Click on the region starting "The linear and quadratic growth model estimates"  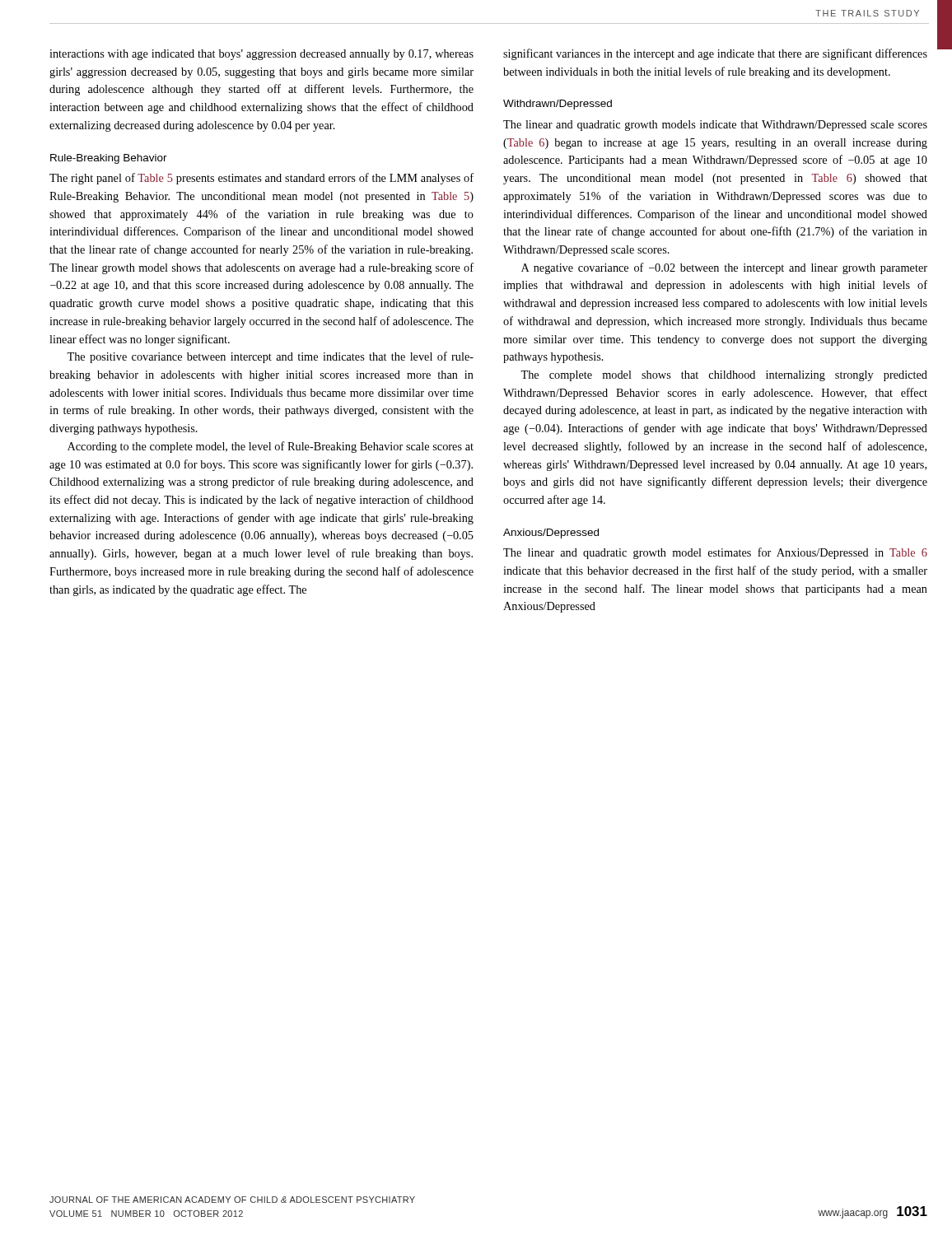pyautogui.click(x=715, y=580)
